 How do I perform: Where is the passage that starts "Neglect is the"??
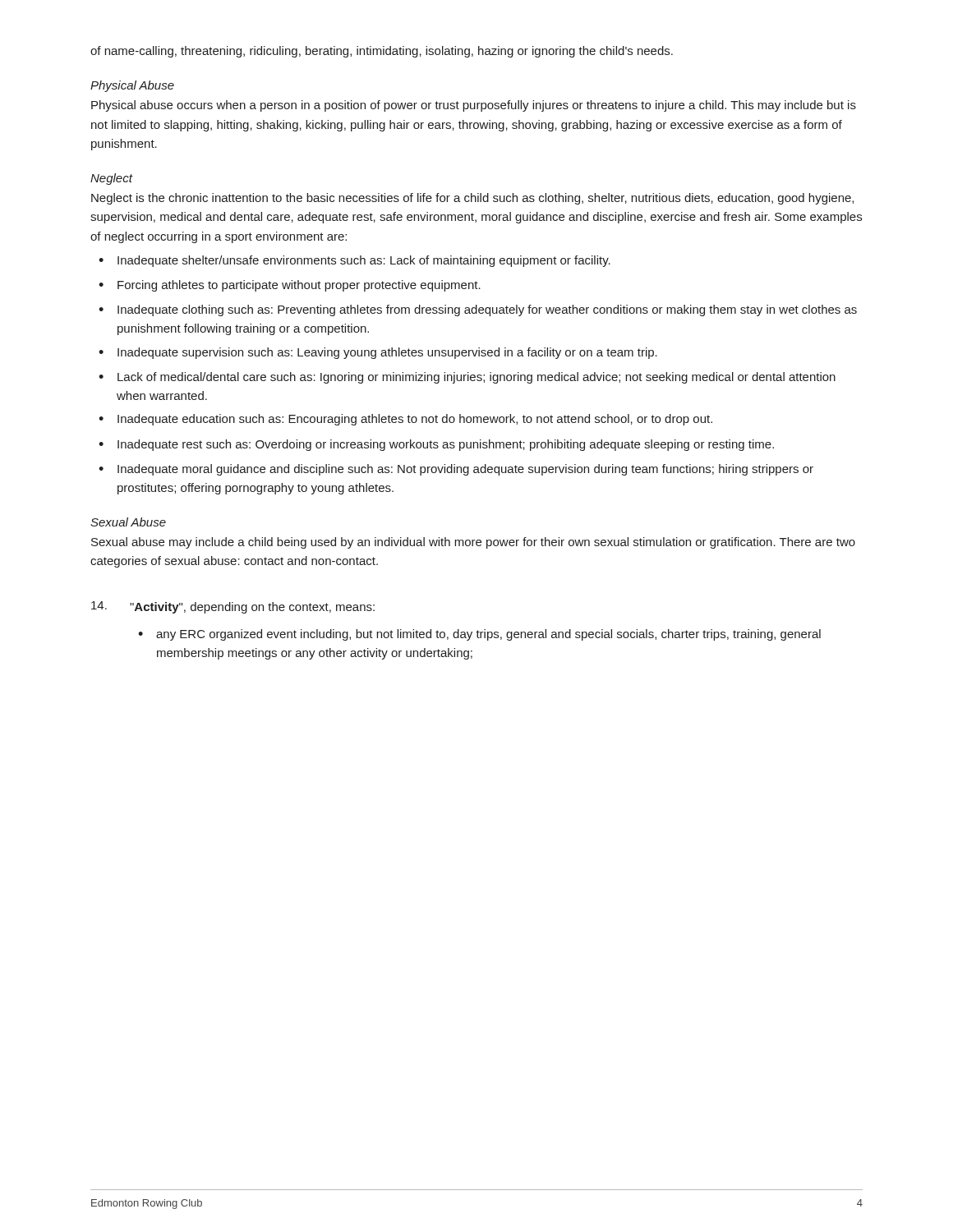476,217
